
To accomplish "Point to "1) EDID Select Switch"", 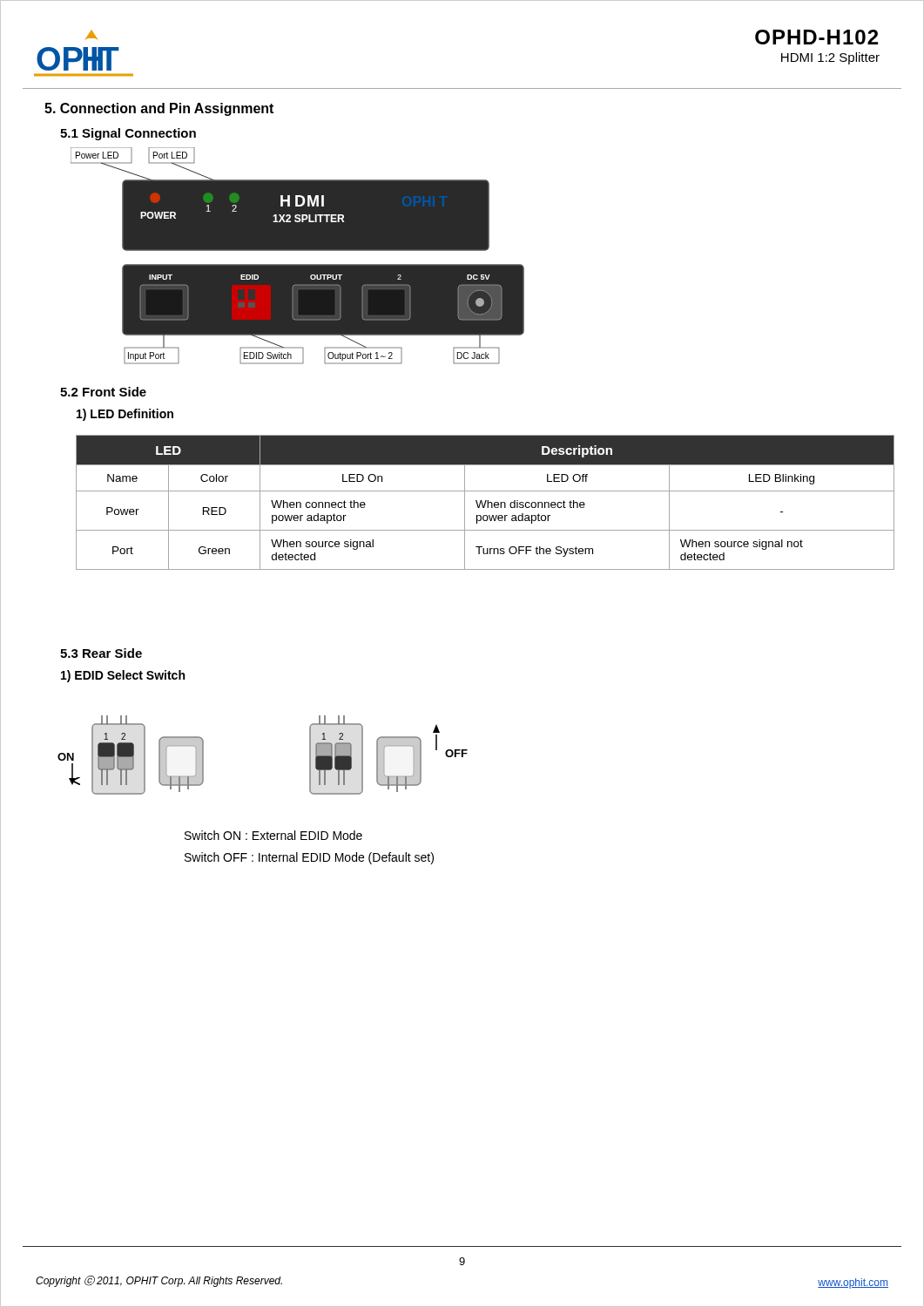I will (x=123, y=675).
